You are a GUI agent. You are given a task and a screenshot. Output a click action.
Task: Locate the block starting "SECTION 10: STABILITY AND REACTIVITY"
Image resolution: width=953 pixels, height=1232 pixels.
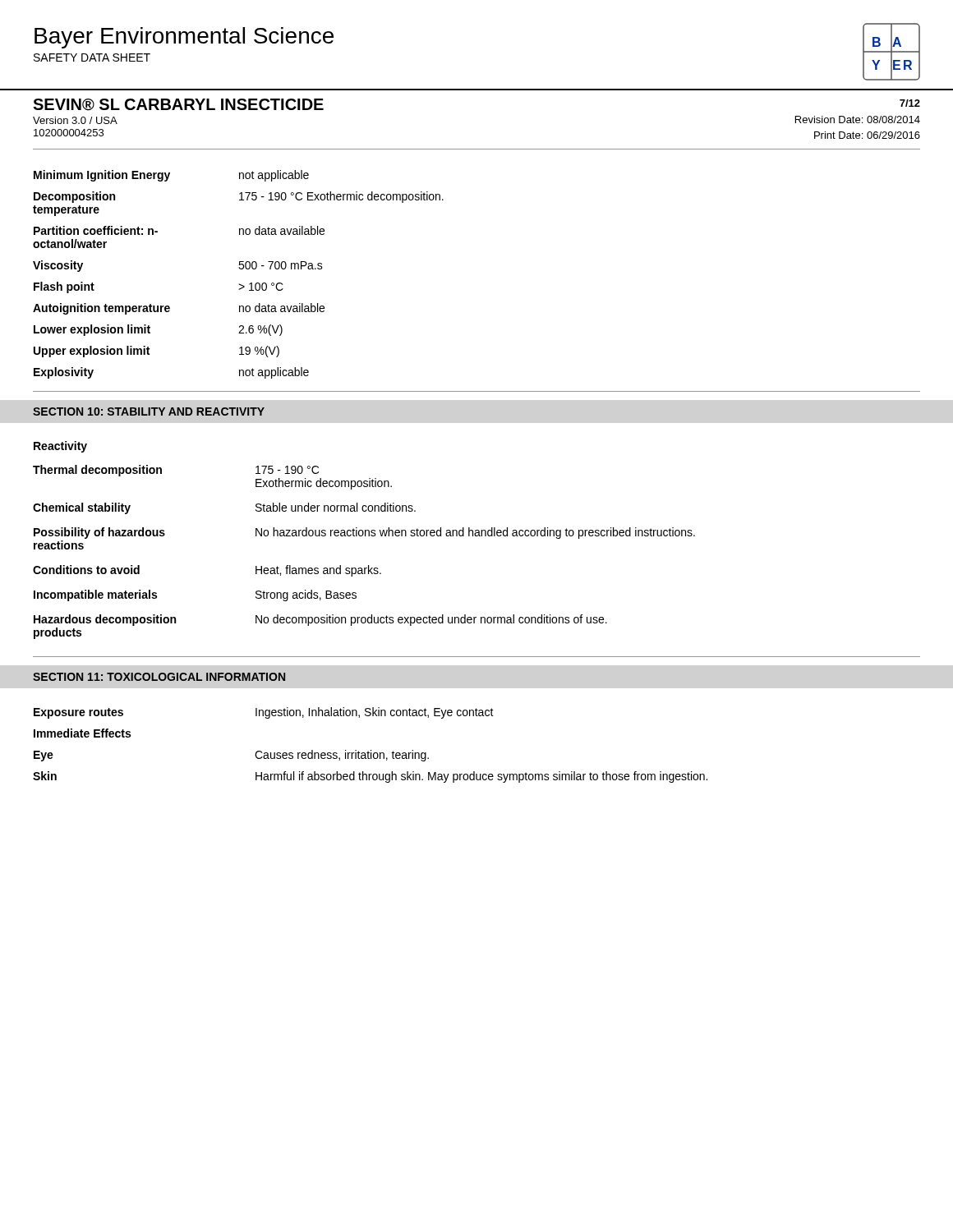coord(149,411)
